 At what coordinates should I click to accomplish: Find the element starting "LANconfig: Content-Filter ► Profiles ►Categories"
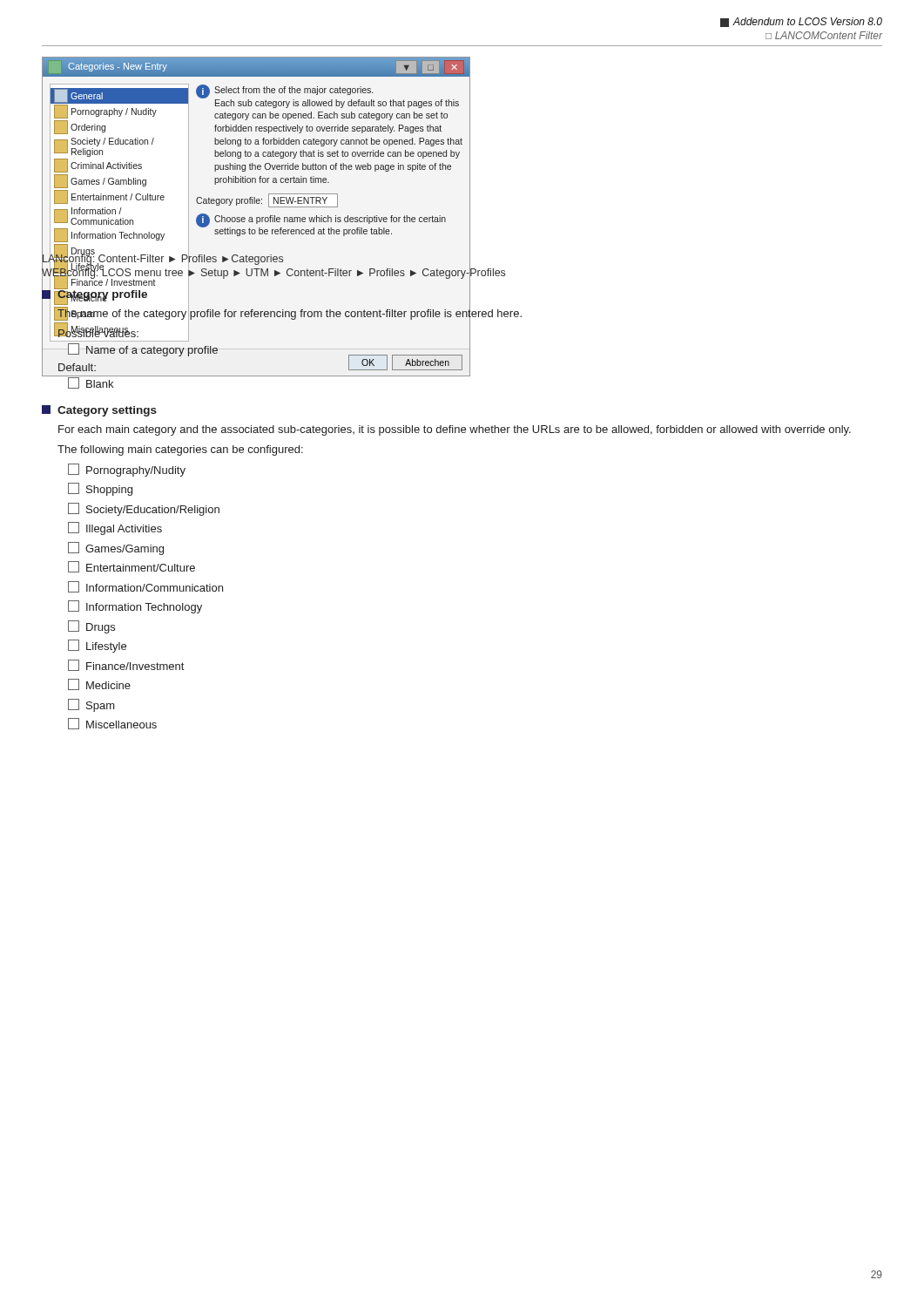click(163, 259)
